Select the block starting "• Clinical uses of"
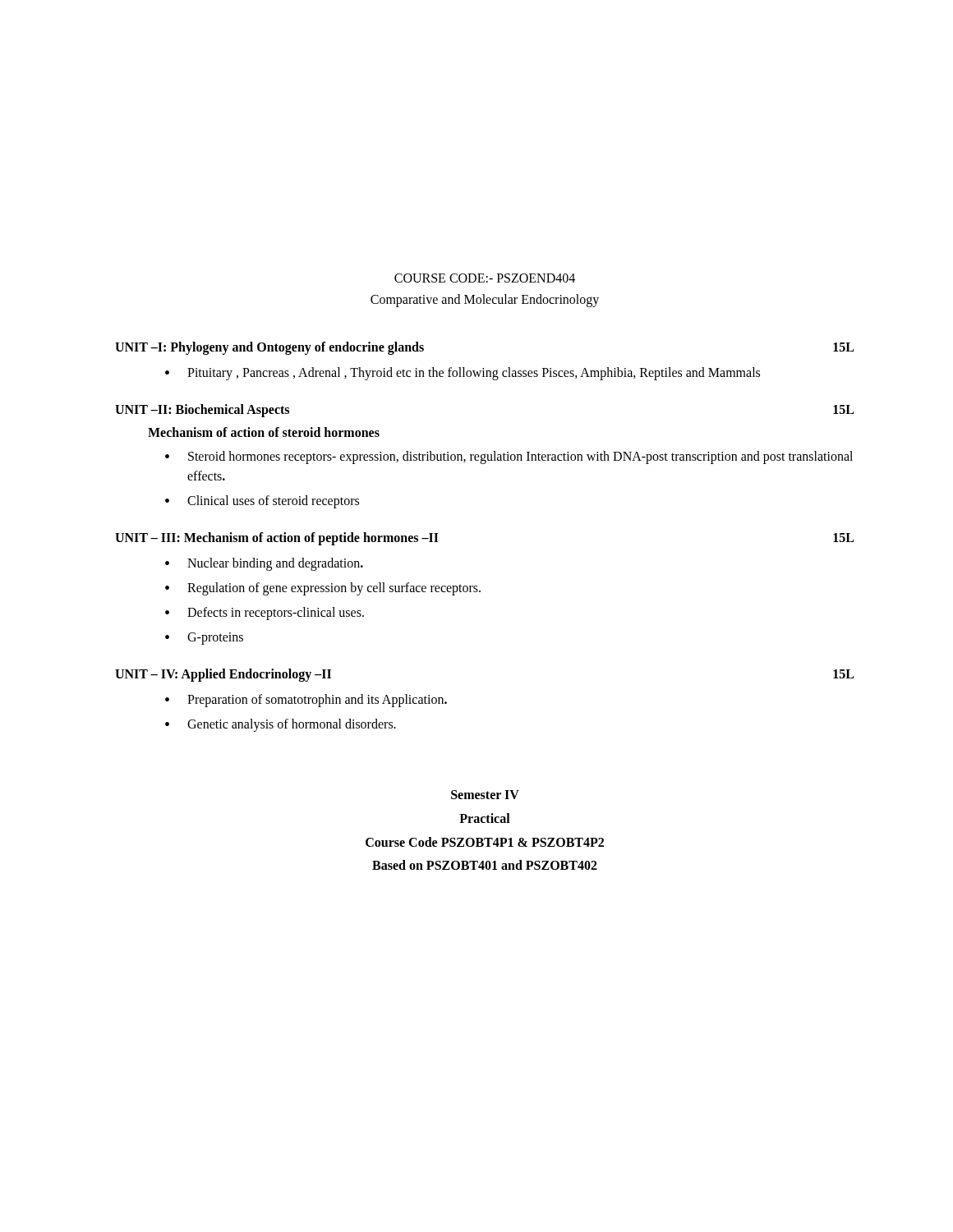Screen dimensions: 1232x953 point(262,502)
